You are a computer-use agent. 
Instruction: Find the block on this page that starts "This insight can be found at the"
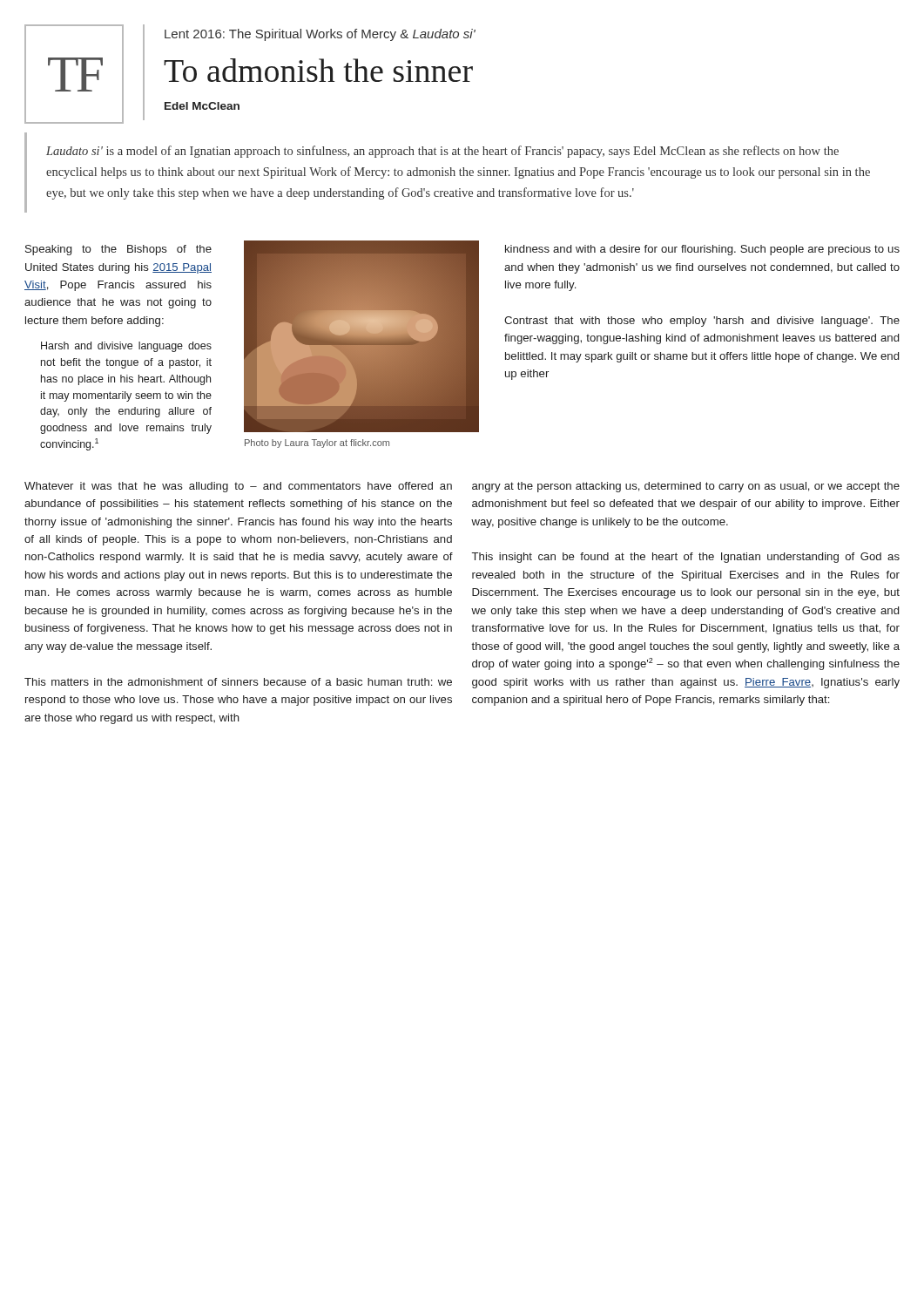point(686,628)
